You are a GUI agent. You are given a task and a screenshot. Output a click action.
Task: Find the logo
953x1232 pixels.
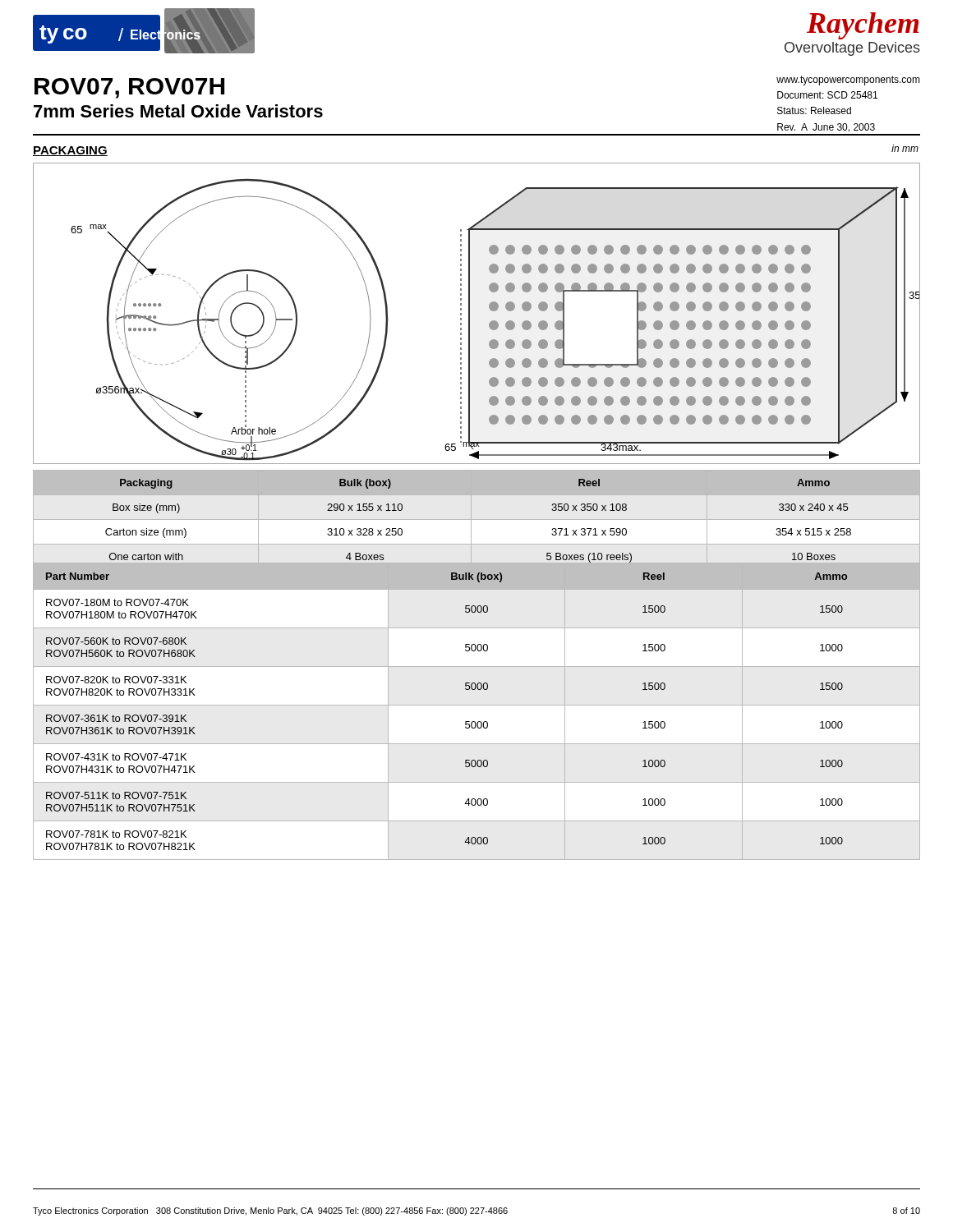(148, 34)
